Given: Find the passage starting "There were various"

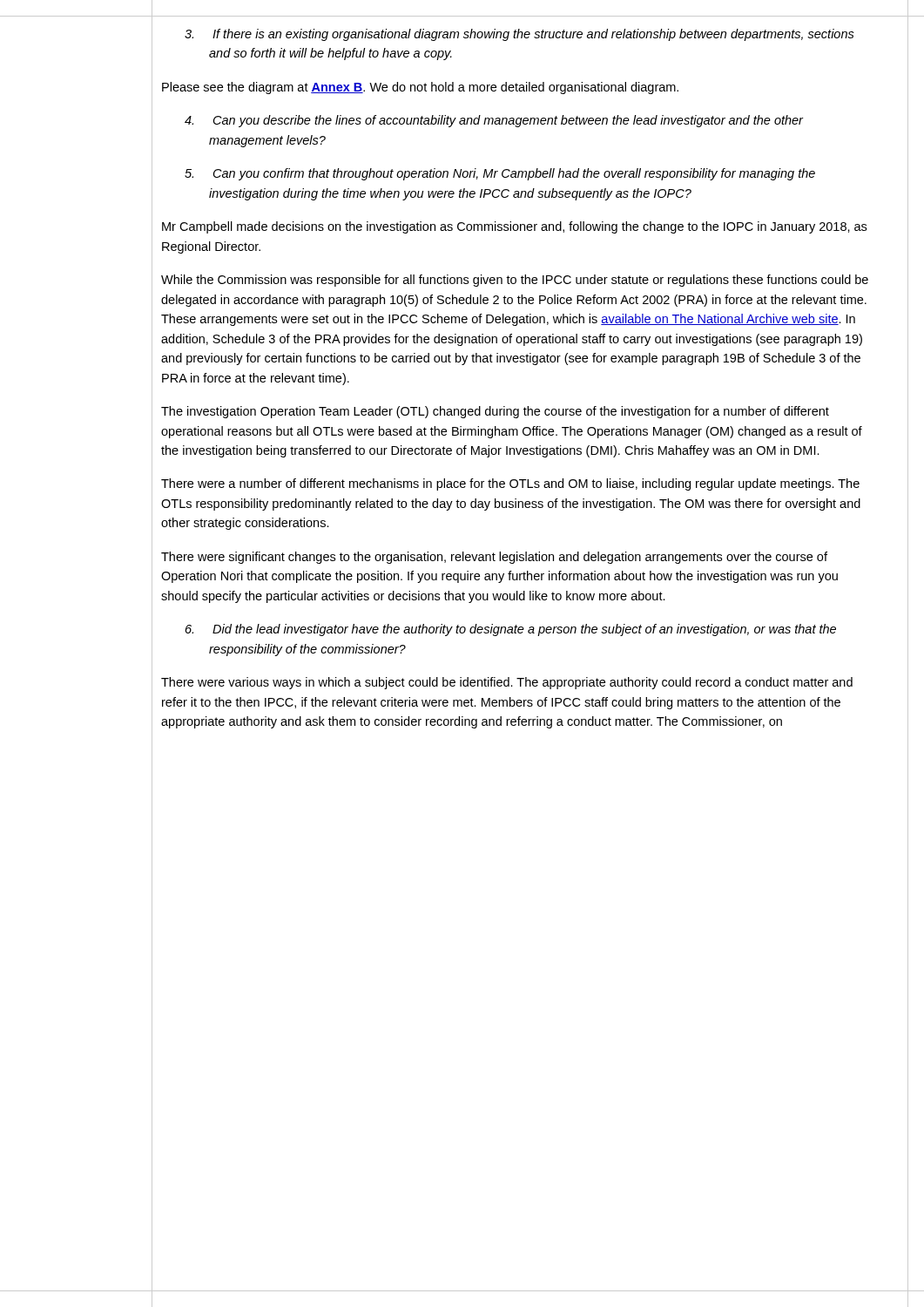Looking at the screenshot, I should 507,702.
